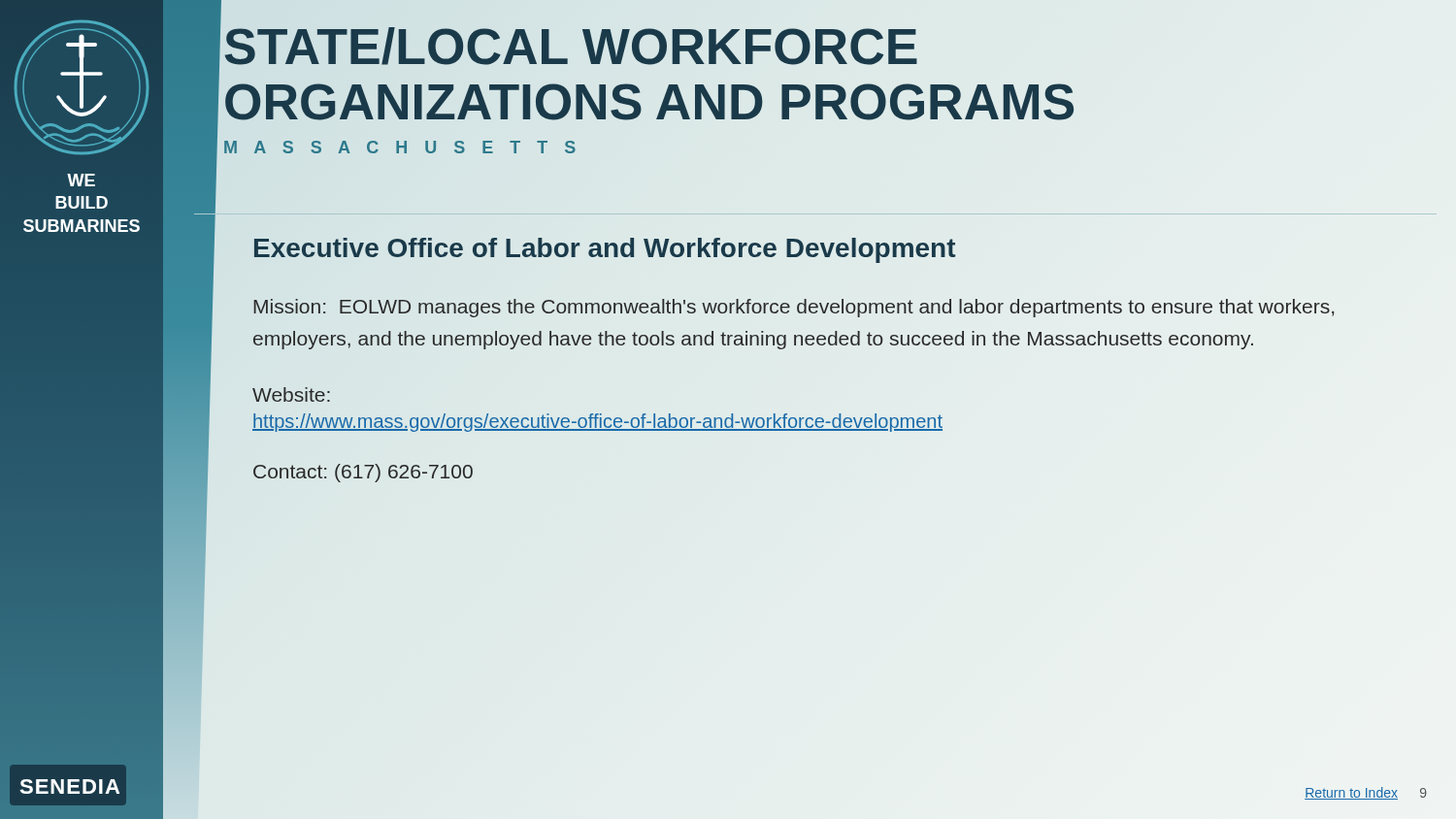Locate the text "Website: https://www.mass.gov/orgs/executive-office-of-labor-and-workforce-development"
Screen dimensions: 819x1456
click(825, 408)
